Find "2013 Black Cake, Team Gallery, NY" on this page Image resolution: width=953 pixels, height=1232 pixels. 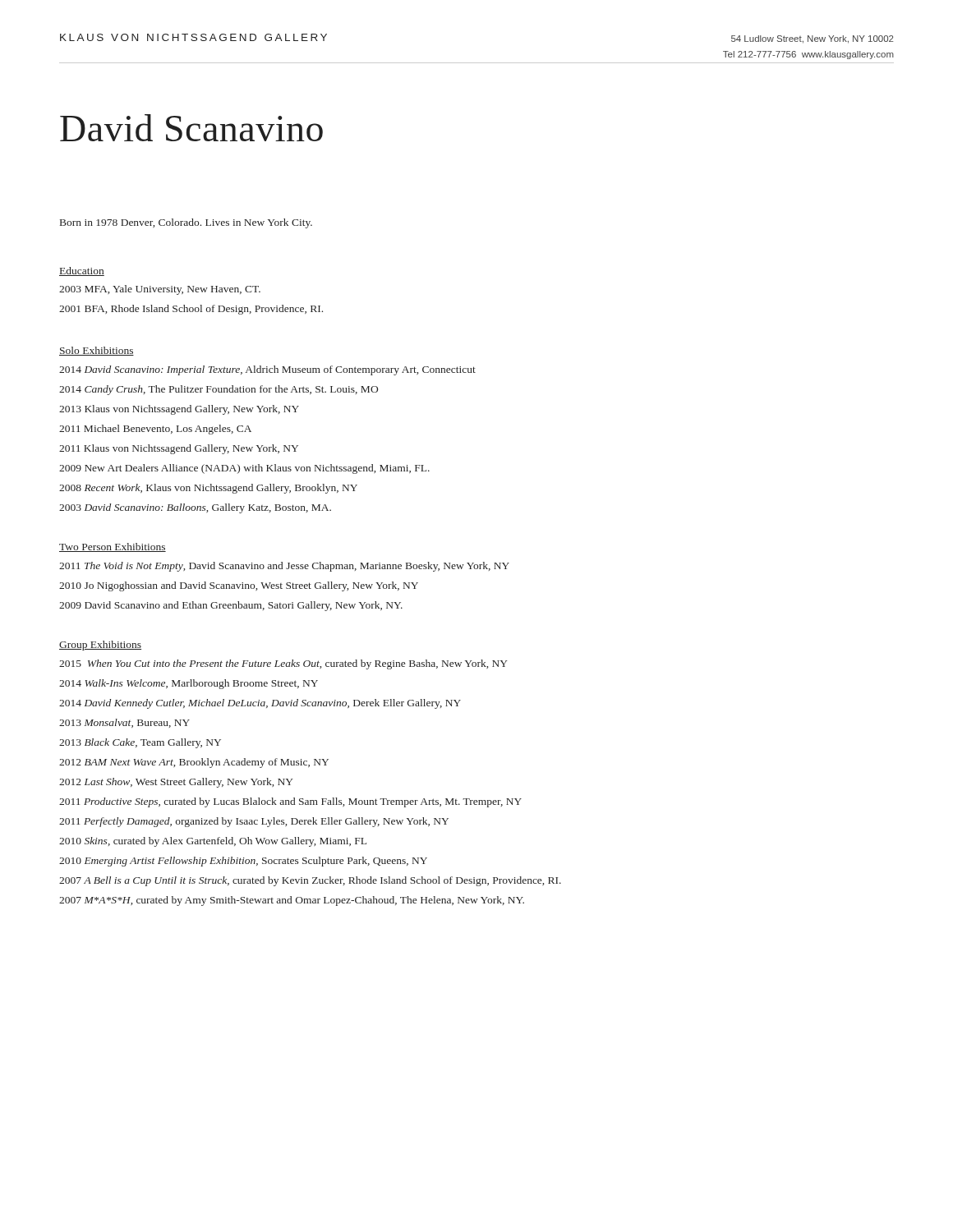click(x=140, y=743)
